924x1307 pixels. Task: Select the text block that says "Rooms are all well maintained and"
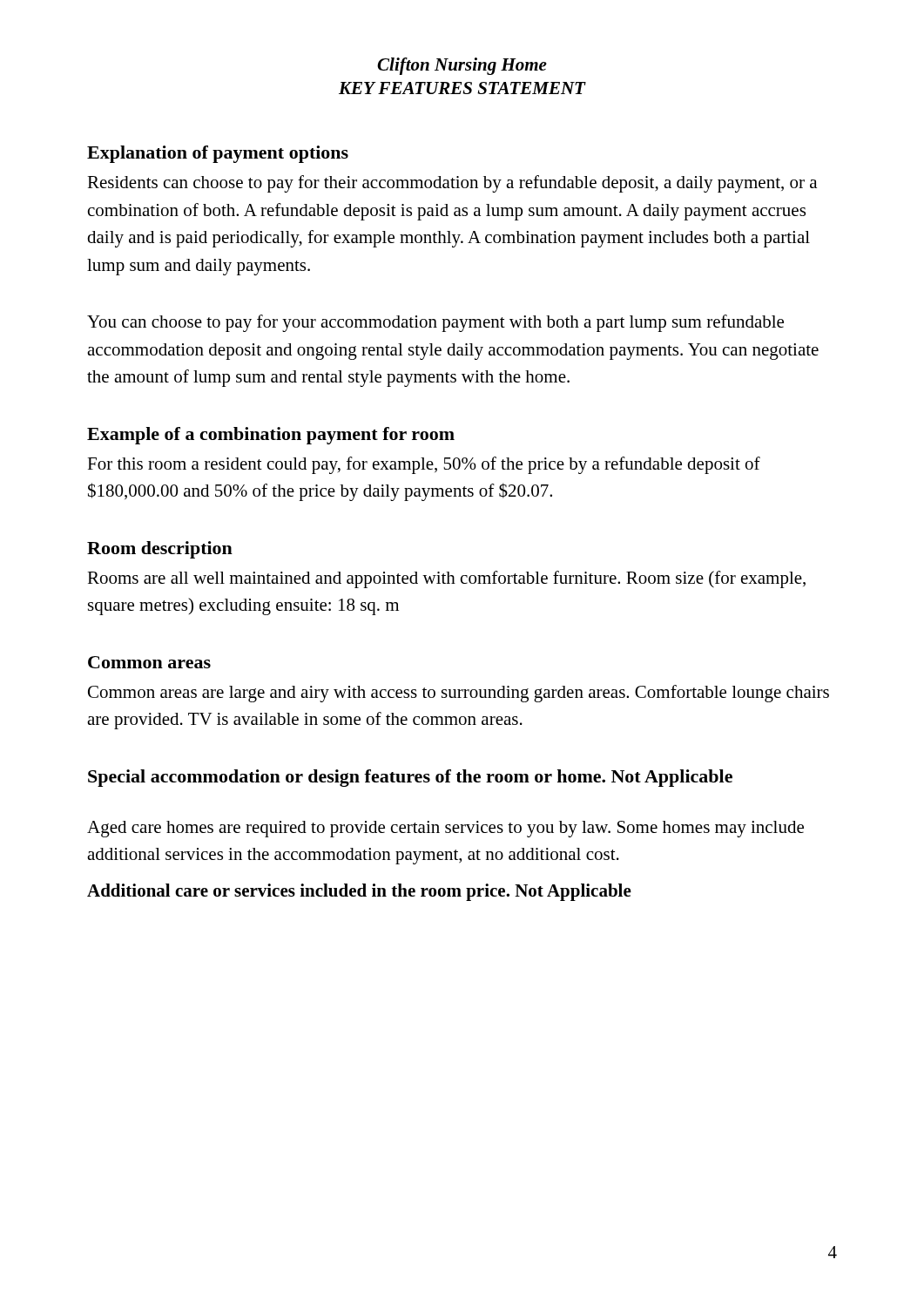[x=447, y=591]
